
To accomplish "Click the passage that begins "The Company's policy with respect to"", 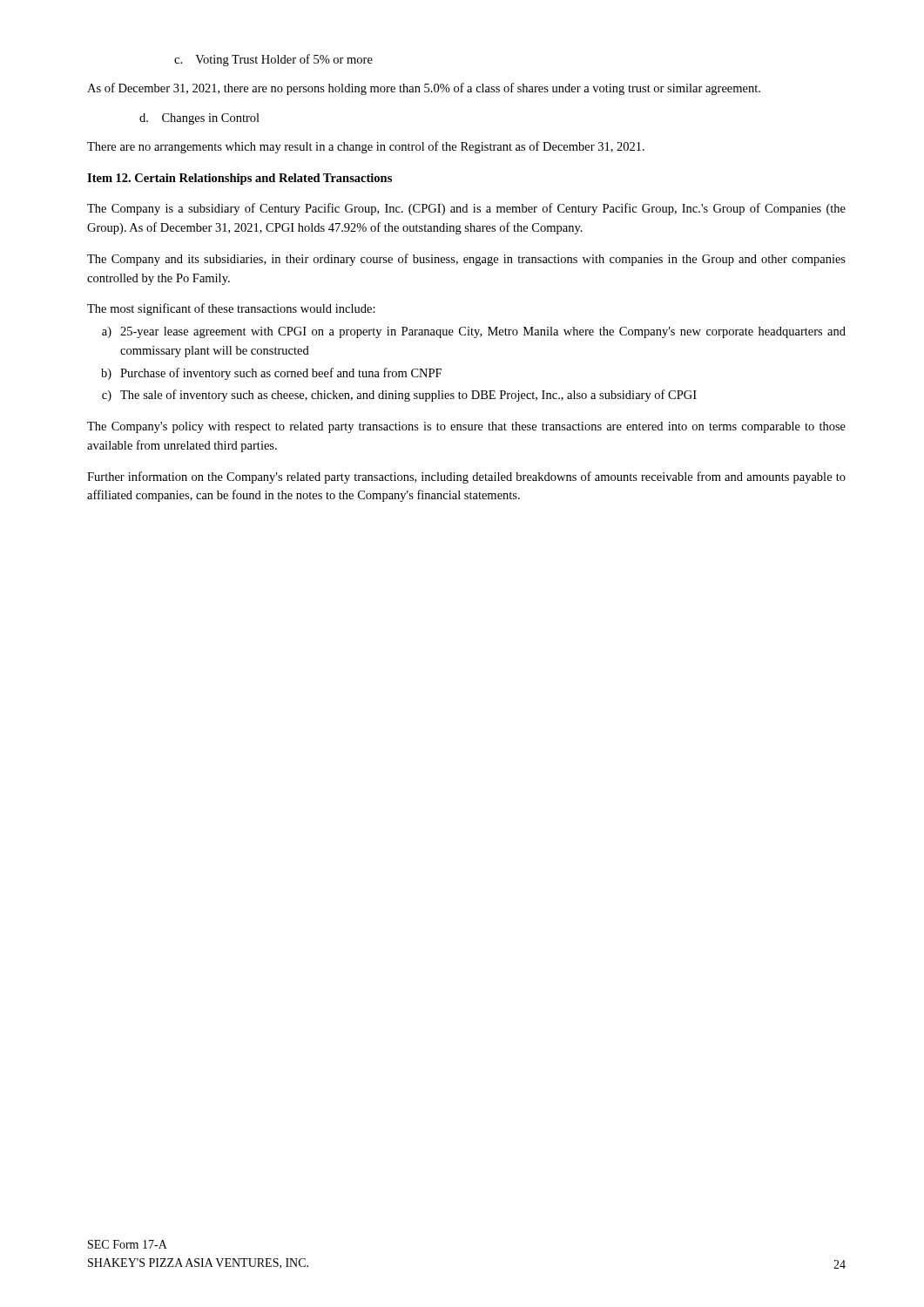I will coord(466,436).
